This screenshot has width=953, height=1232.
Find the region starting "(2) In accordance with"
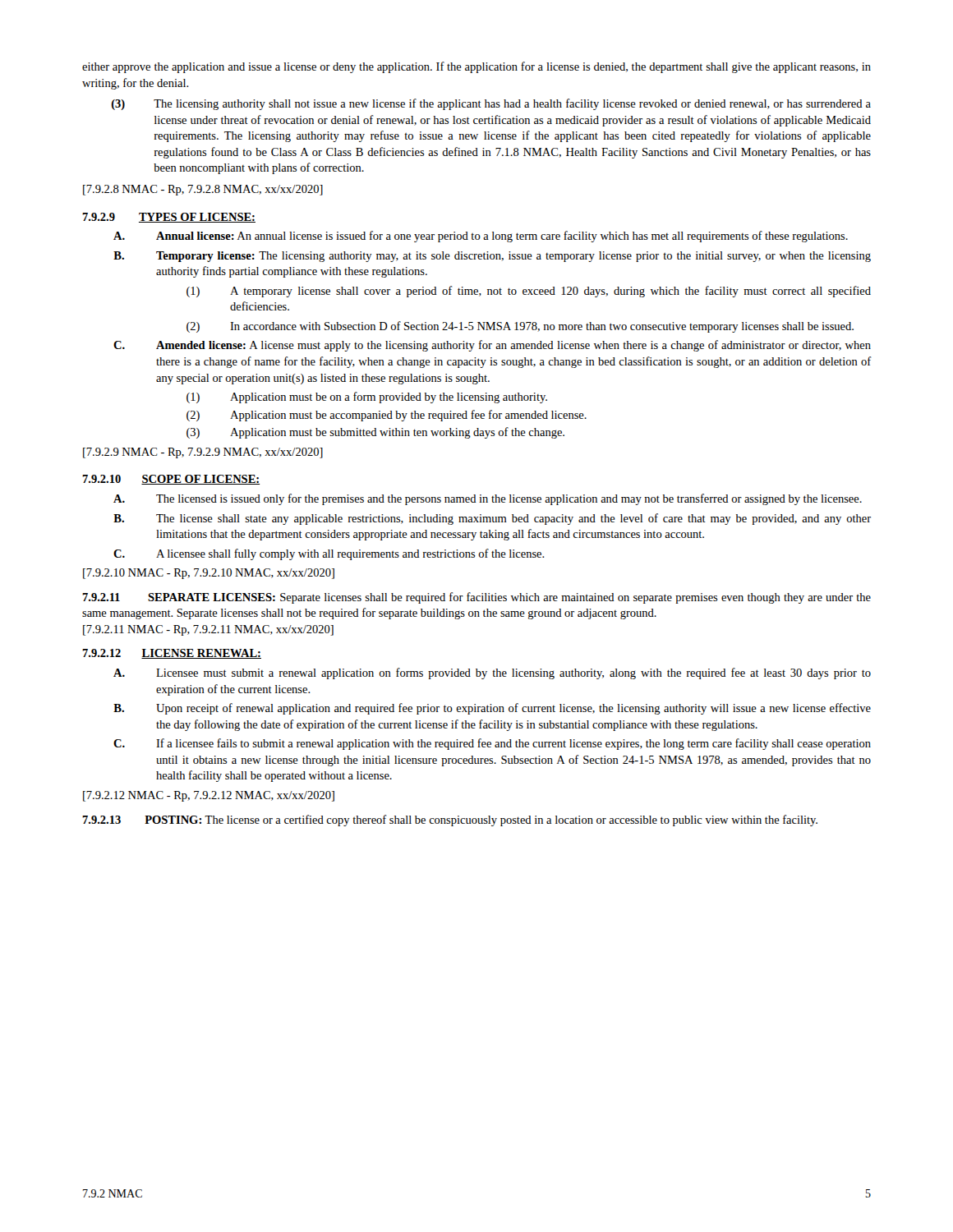(513, 327)
